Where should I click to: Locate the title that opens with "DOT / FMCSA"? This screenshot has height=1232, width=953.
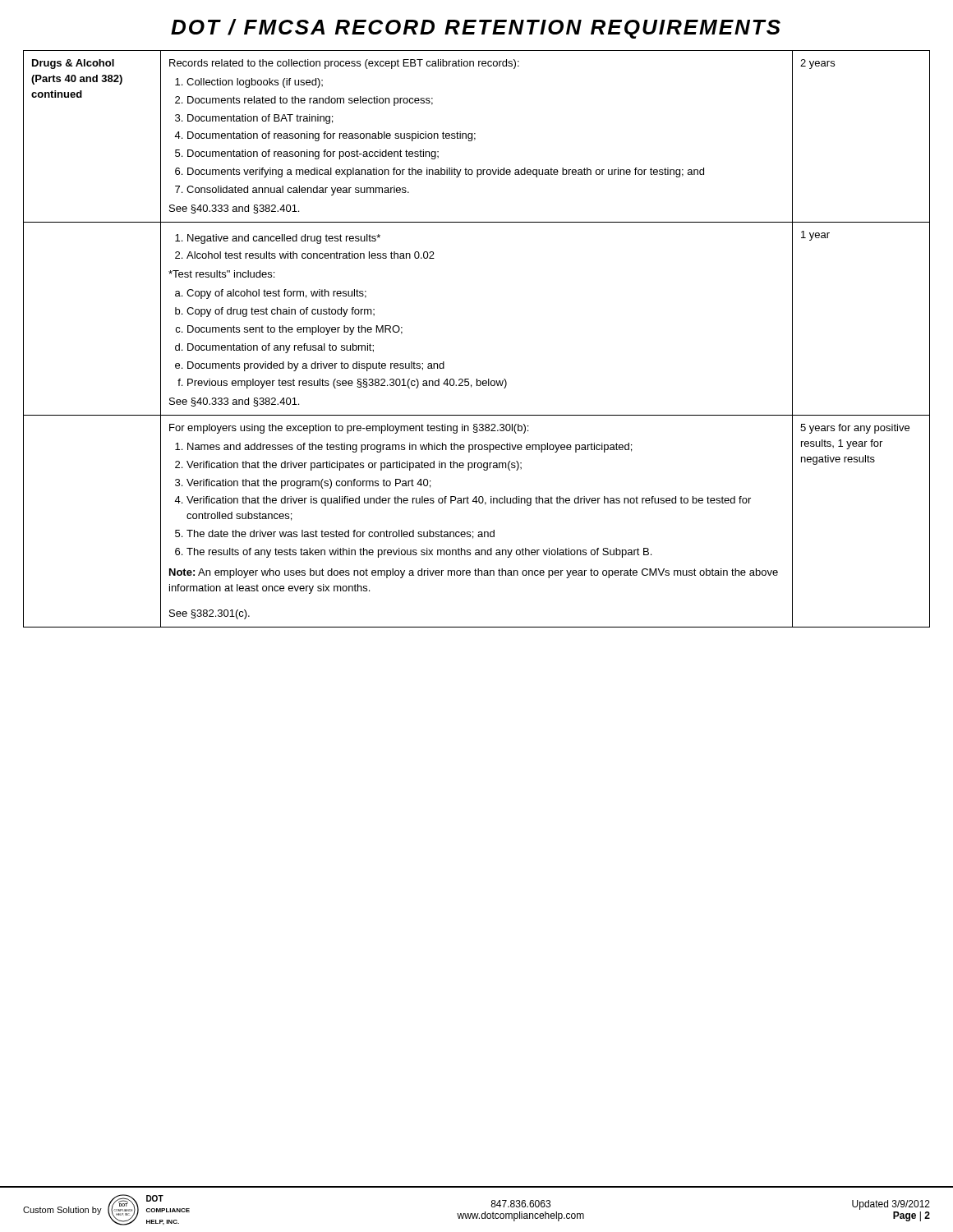476,27
